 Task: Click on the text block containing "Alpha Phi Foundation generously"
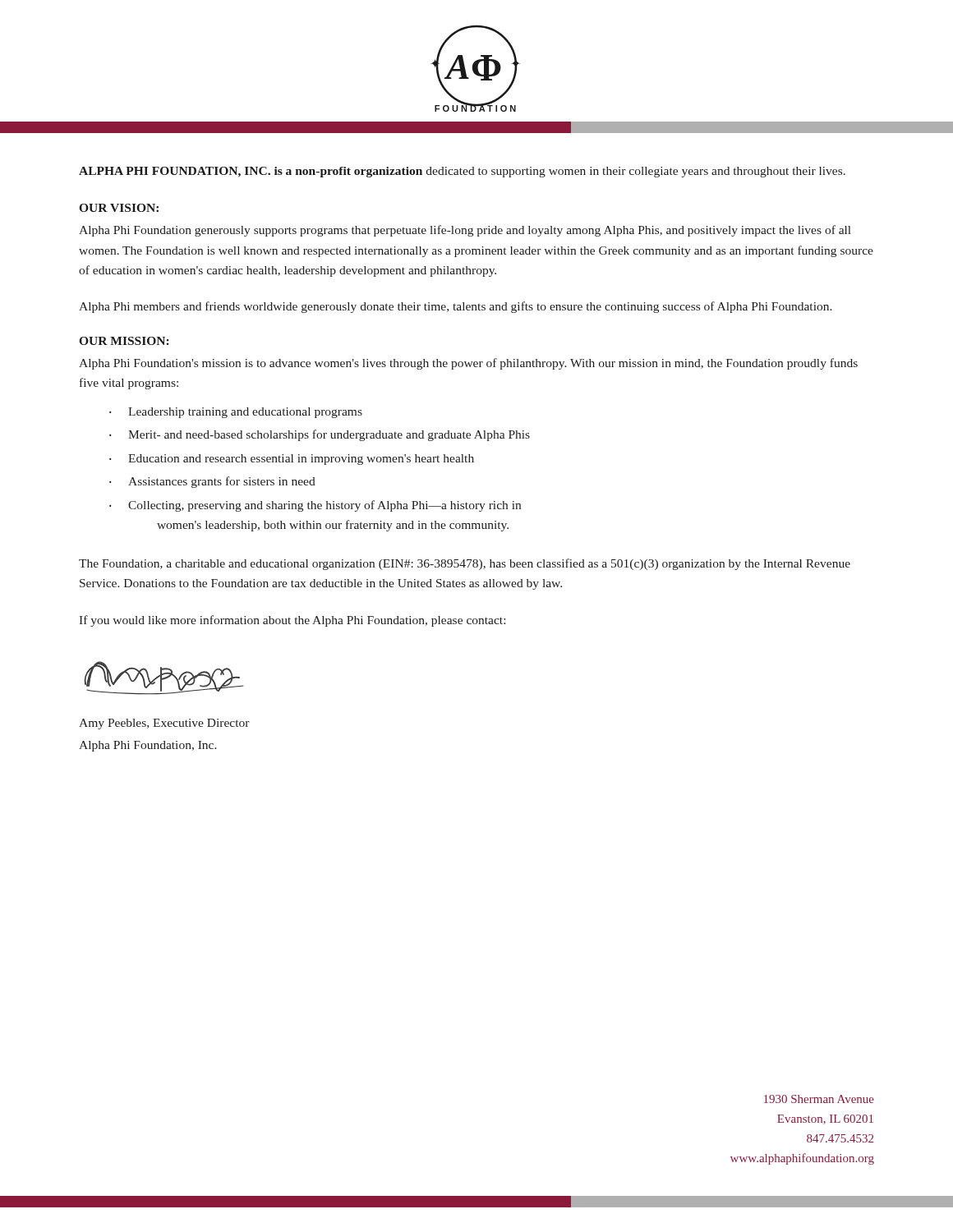click(x=476, y=250)
